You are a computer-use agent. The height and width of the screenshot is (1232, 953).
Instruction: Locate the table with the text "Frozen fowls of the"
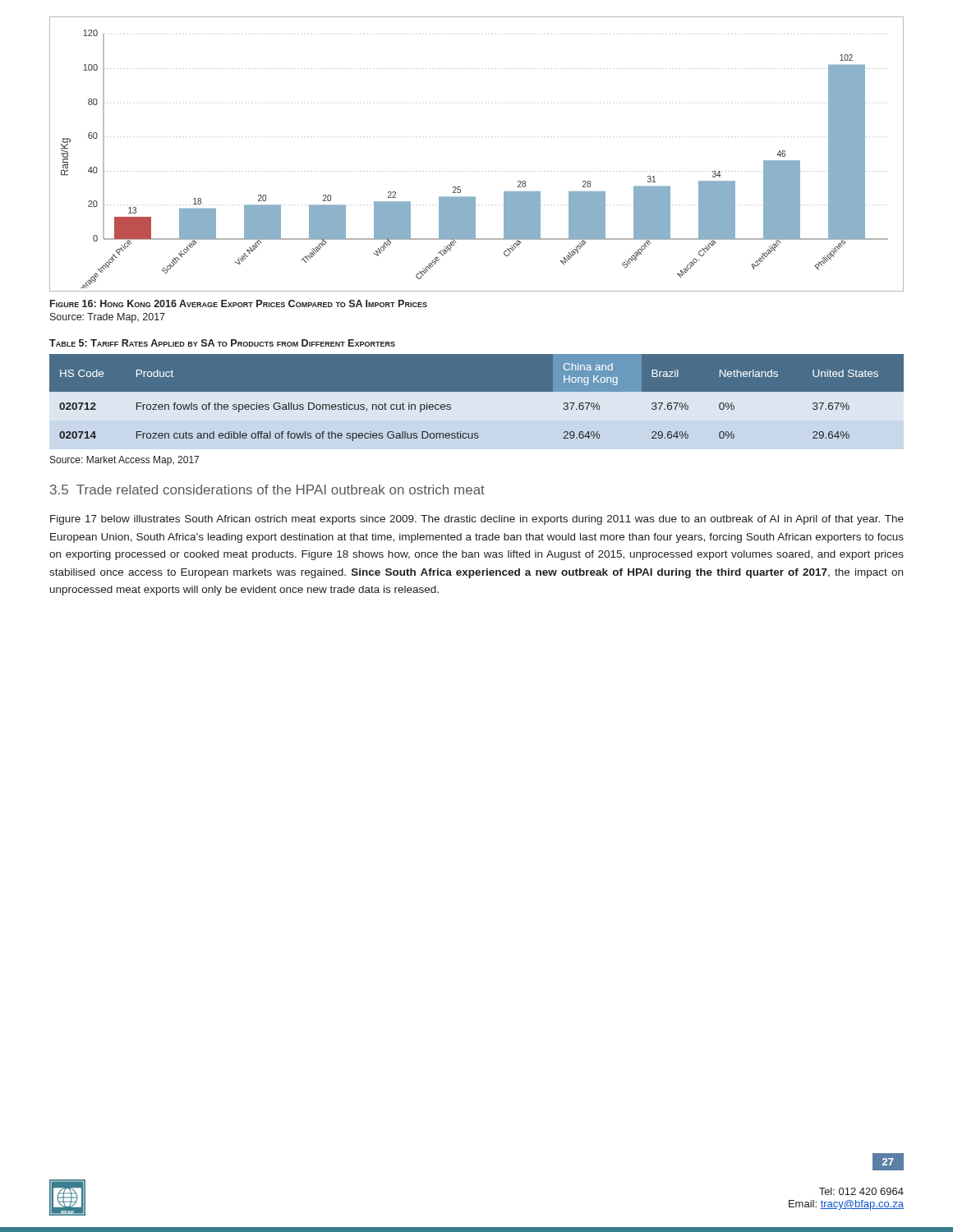(476, 402)
